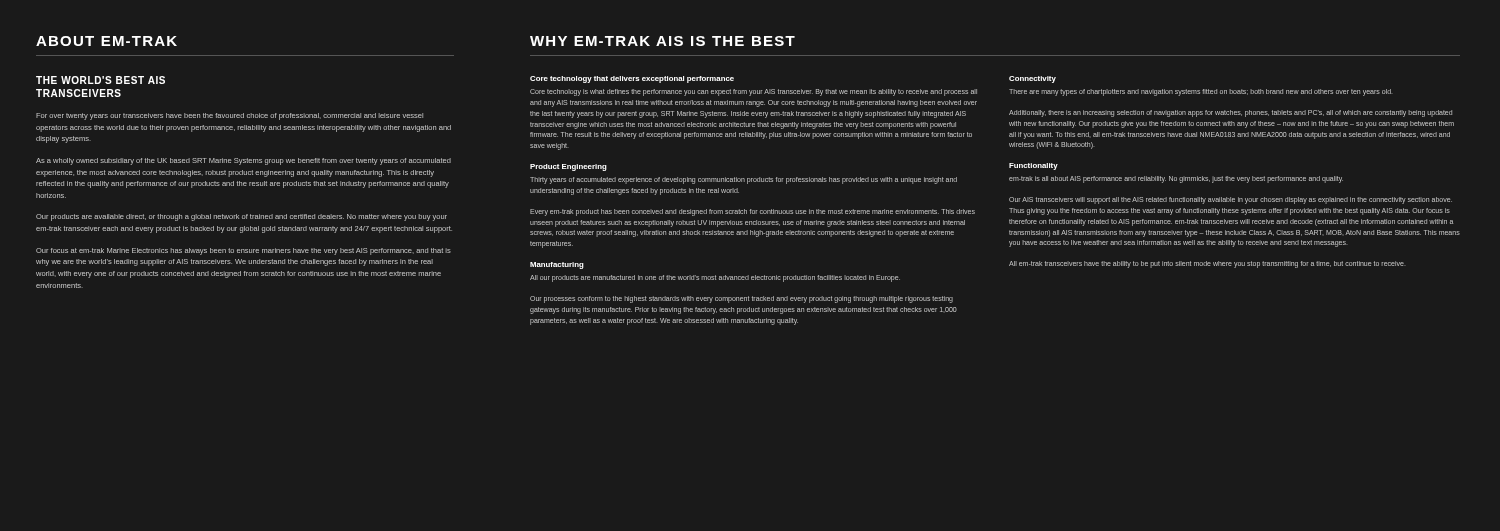
Task: Locate the text block that says "Additionally, there is an"
Action: tap(1232, 129)
